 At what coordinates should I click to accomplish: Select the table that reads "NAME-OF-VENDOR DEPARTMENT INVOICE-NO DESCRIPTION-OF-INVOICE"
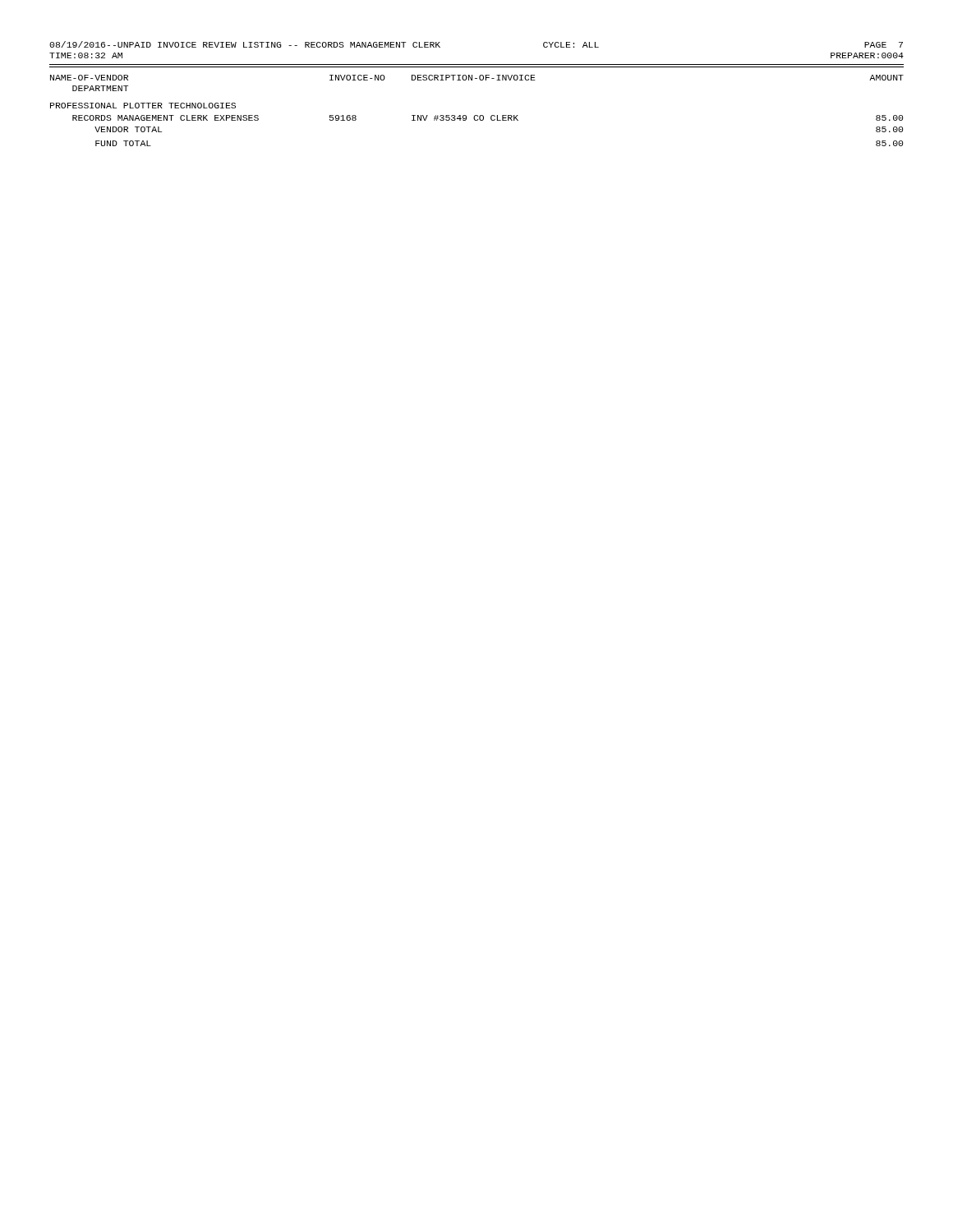476,111
